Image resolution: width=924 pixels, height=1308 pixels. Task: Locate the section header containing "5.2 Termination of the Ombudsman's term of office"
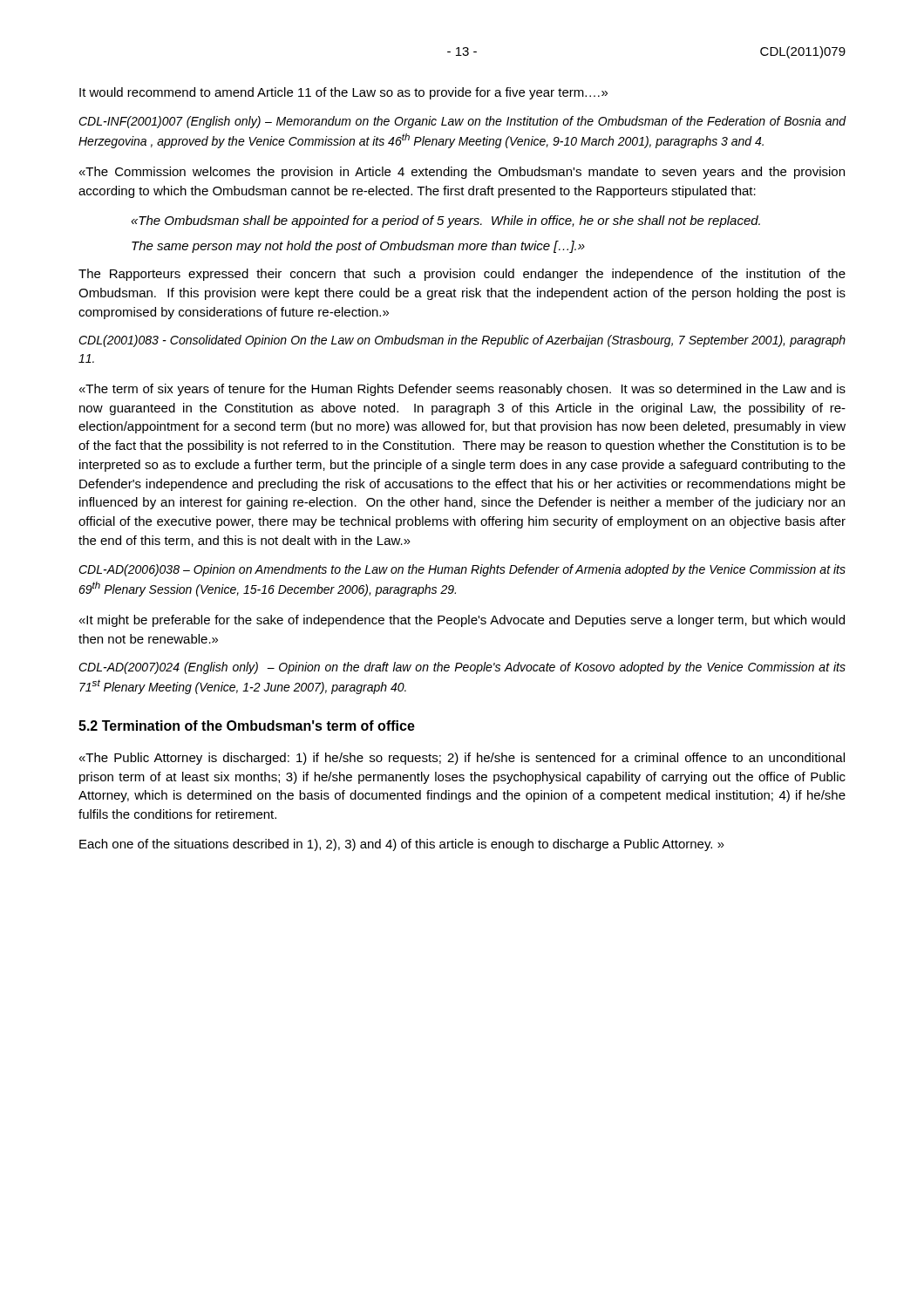click(247, 726)
